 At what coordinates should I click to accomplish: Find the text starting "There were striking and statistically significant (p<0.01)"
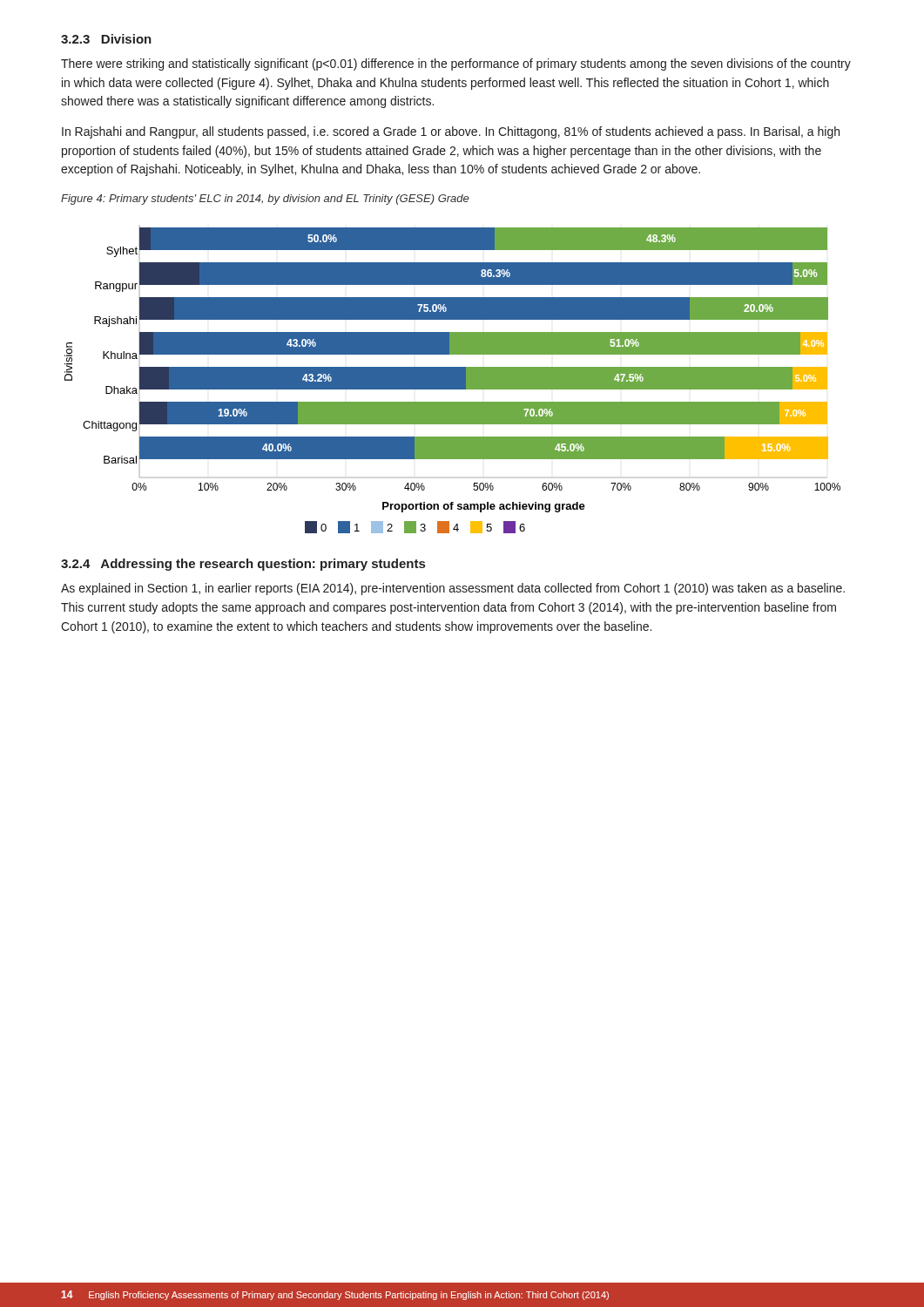point(456,82)
